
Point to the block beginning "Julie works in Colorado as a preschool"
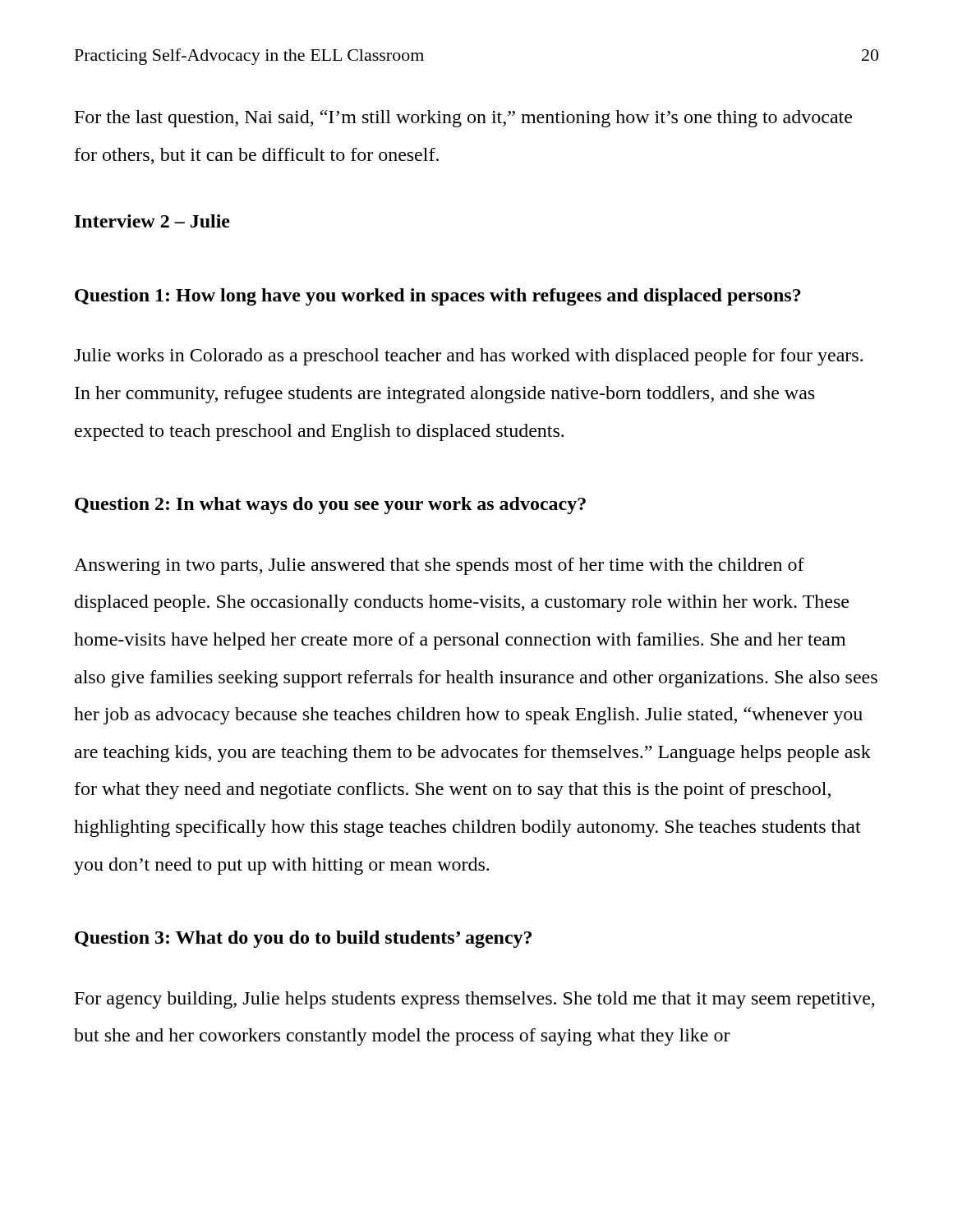469,393
